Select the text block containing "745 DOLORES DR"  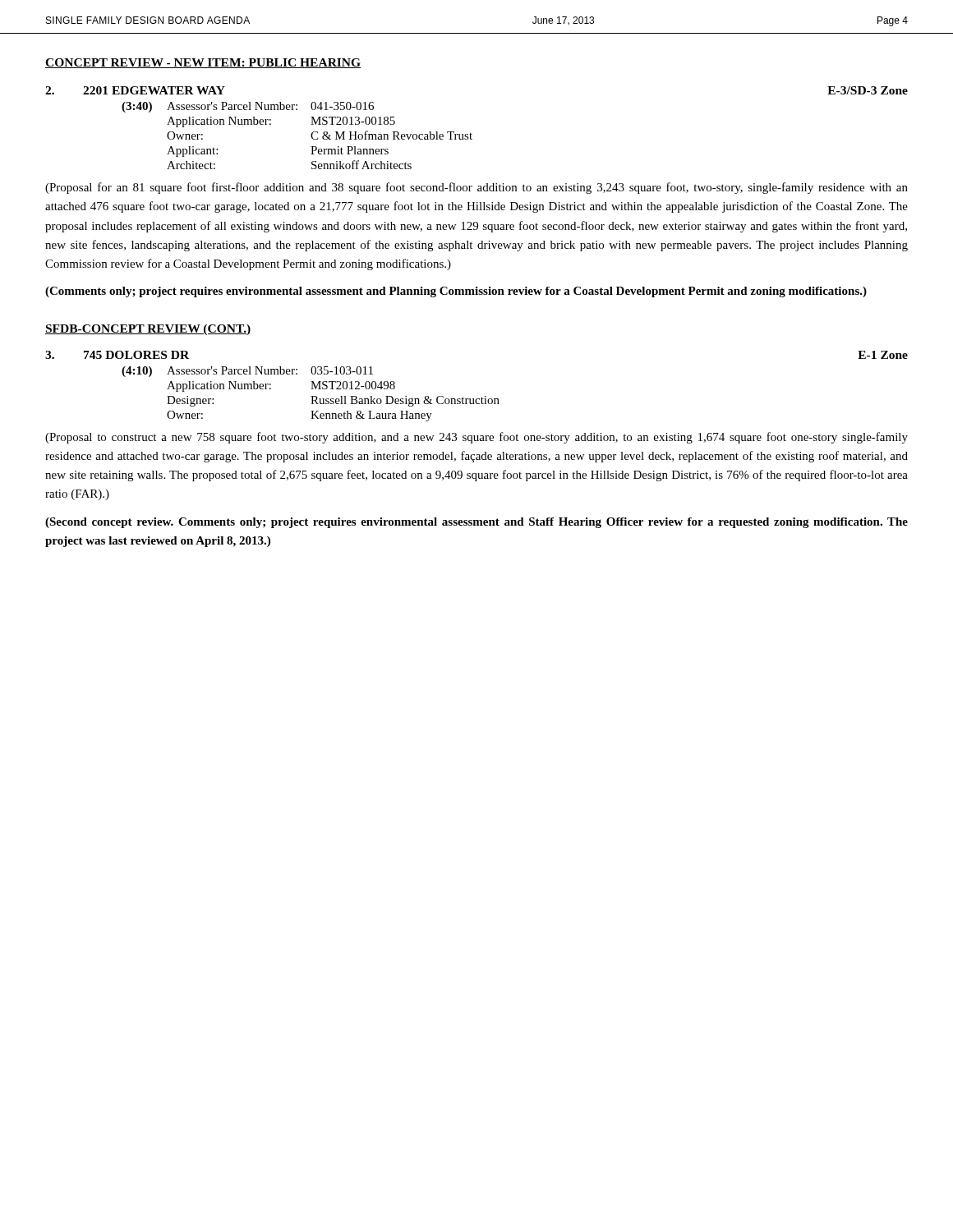click(135, 354)
